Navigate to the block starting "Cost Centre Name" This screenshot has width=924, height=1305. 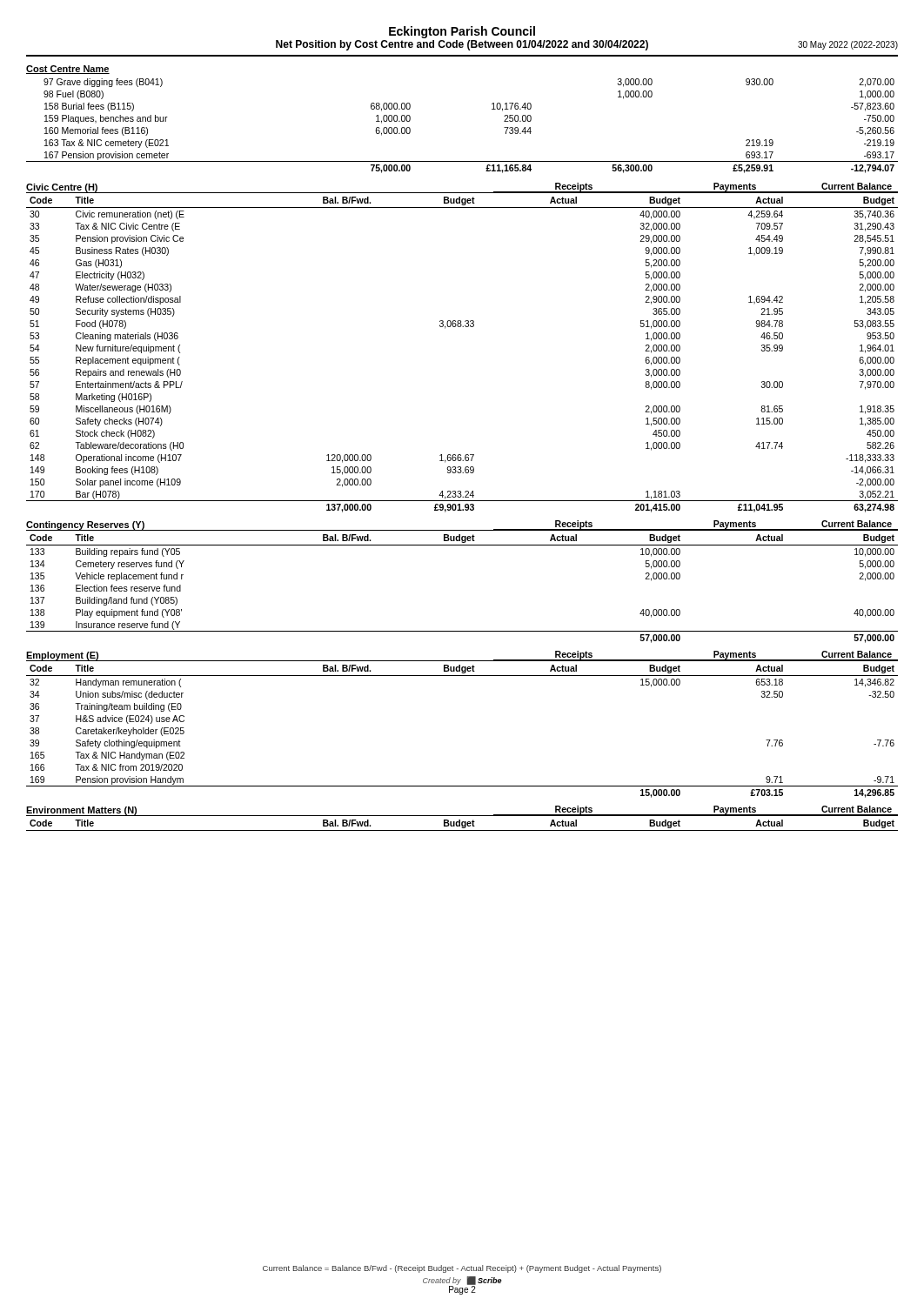(68, 69)
